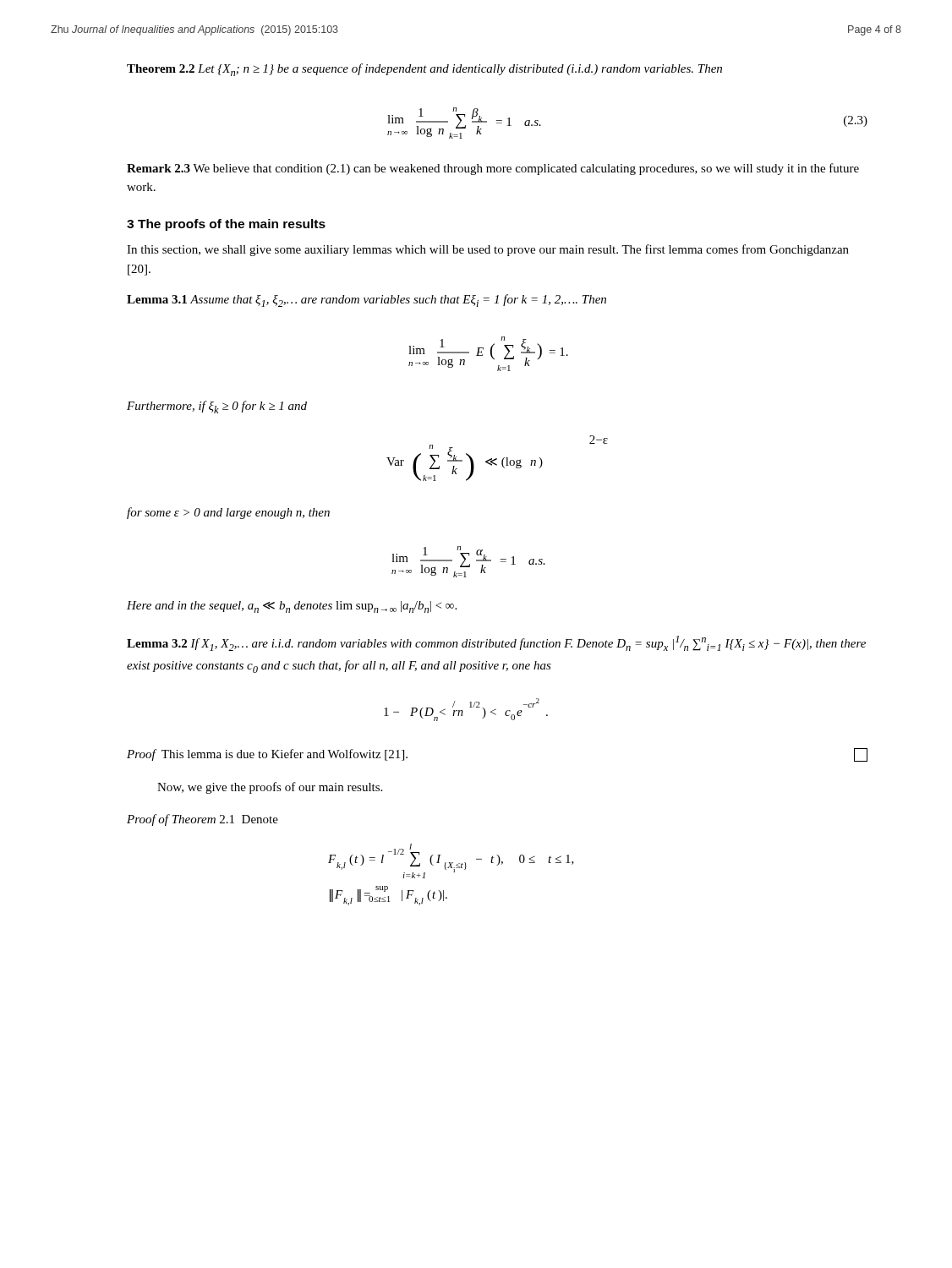Locate the block of text that opens with "Furthermore, if ξk ≥"
This screenshot has height=1268, width=952.
tap(217, 407)
